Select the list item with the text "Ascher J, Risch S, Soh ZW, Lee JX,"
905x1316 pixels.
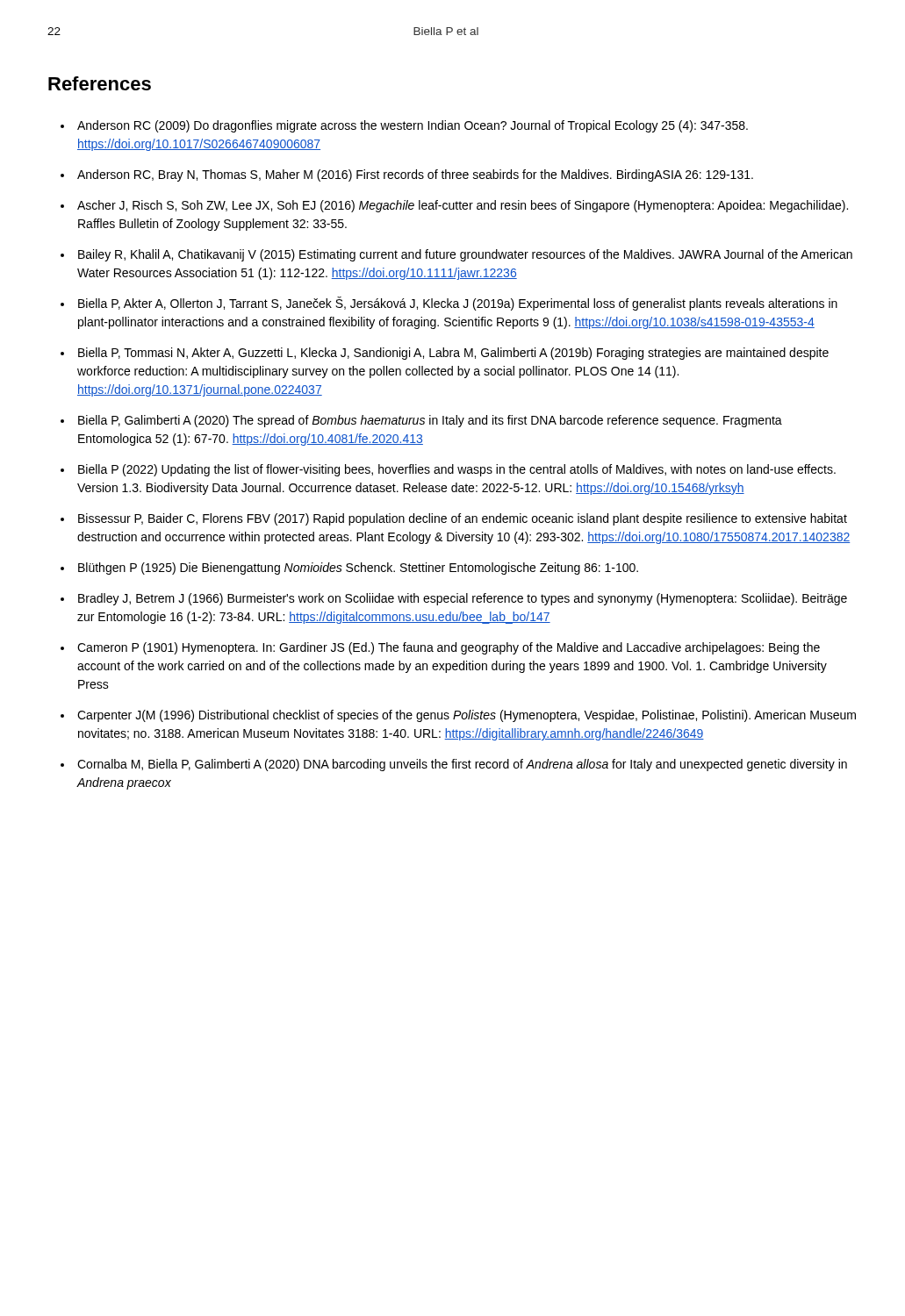[463, 215]
